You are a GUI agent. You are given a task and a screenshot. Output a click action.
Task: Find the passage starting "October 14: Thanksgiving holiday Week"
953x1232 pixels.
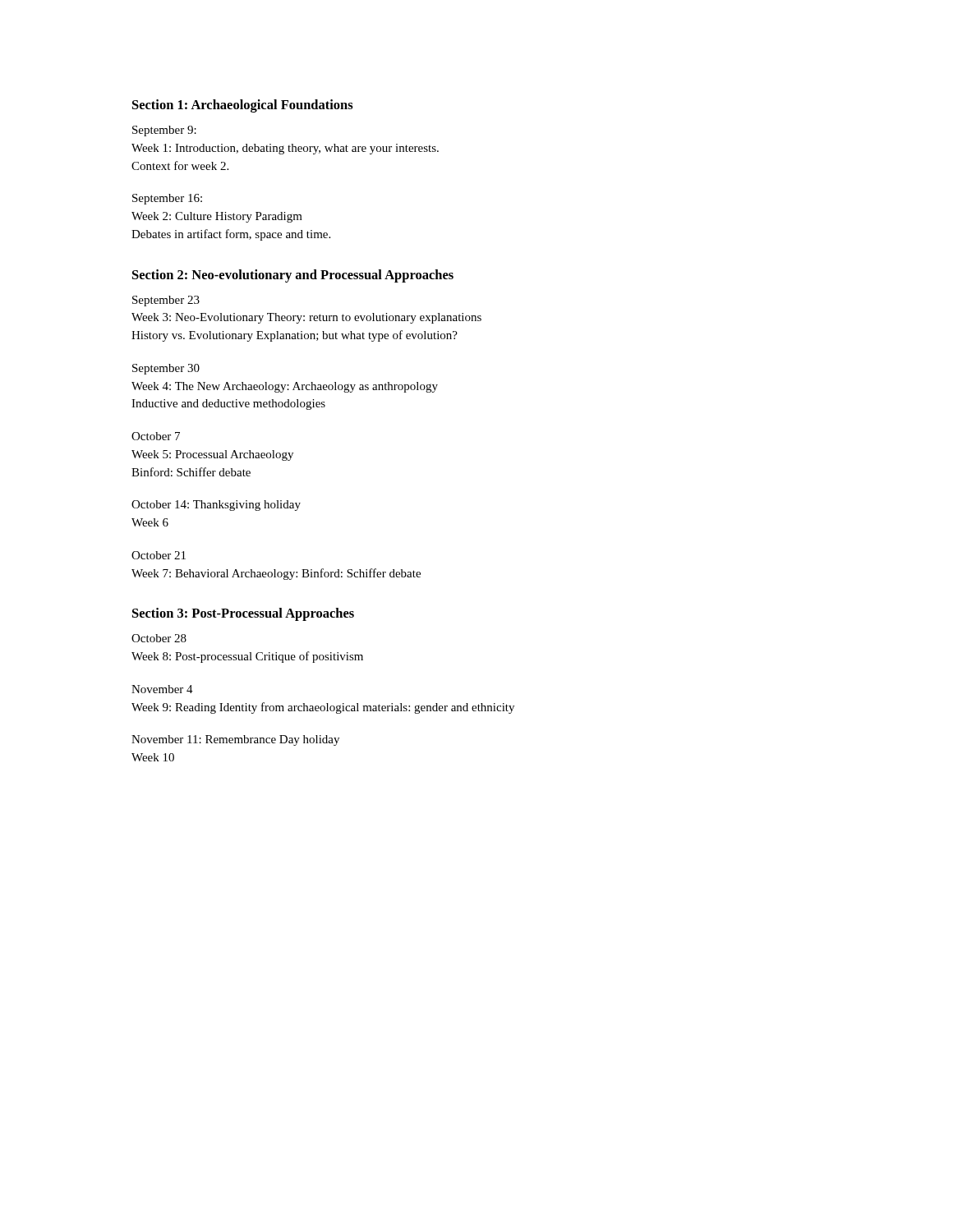tap(216, 506)
